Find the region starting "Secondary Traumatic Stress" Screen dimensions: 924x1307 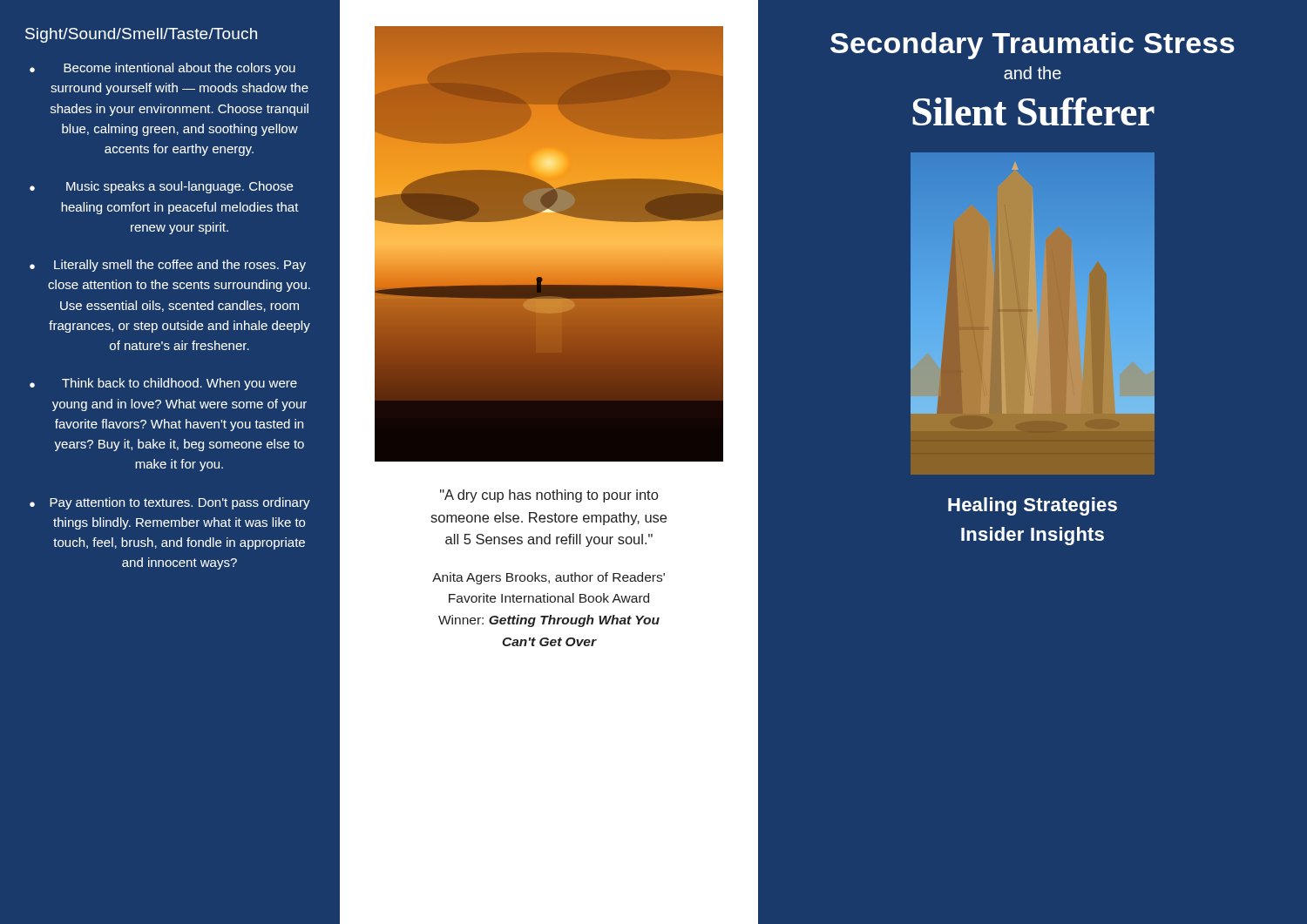pyautogui.click(x=1033, y=43)
